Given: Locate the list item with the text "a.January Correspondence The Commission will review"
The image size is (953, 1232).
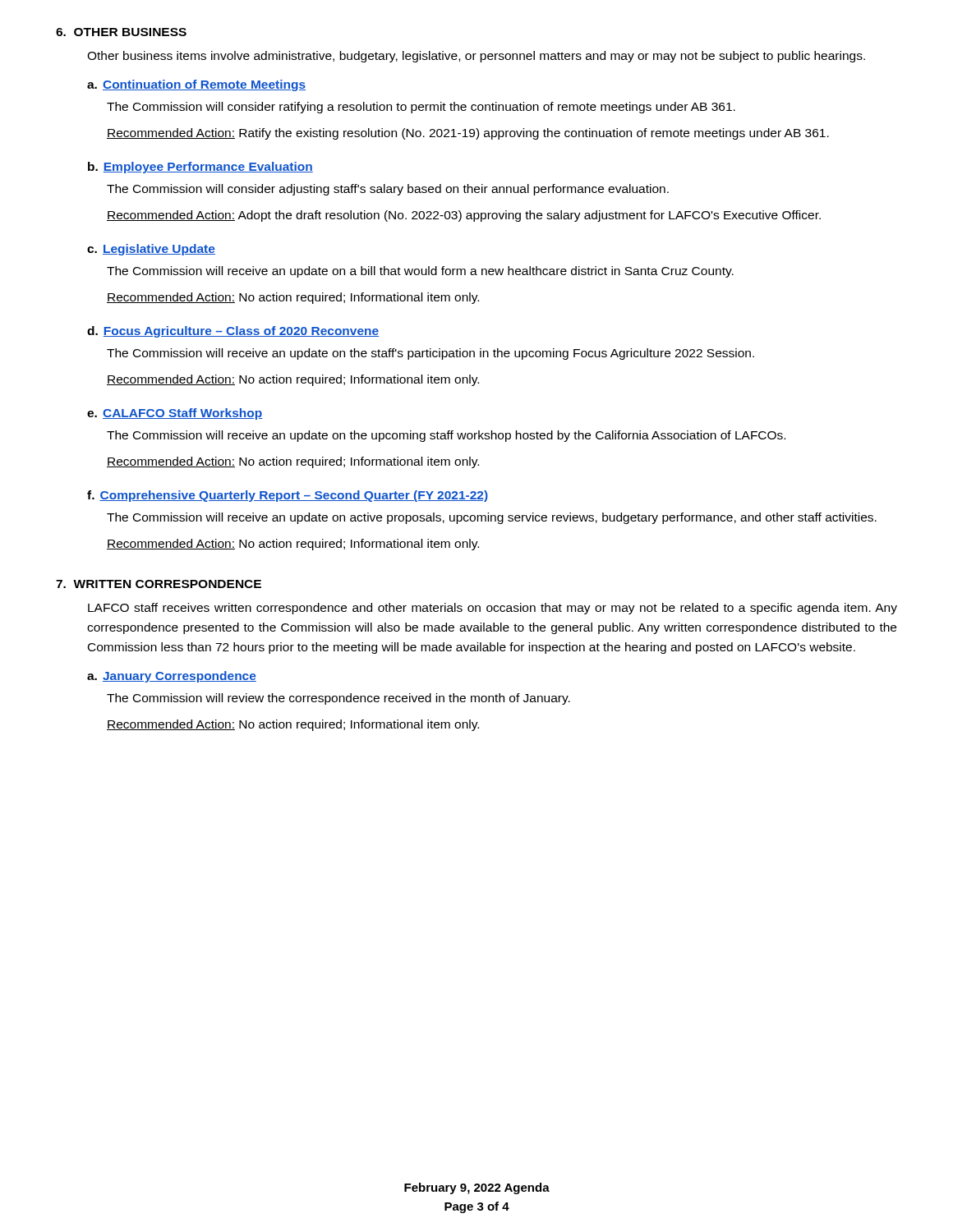Looking at the screenshot, I should click(x=492, y=702).
